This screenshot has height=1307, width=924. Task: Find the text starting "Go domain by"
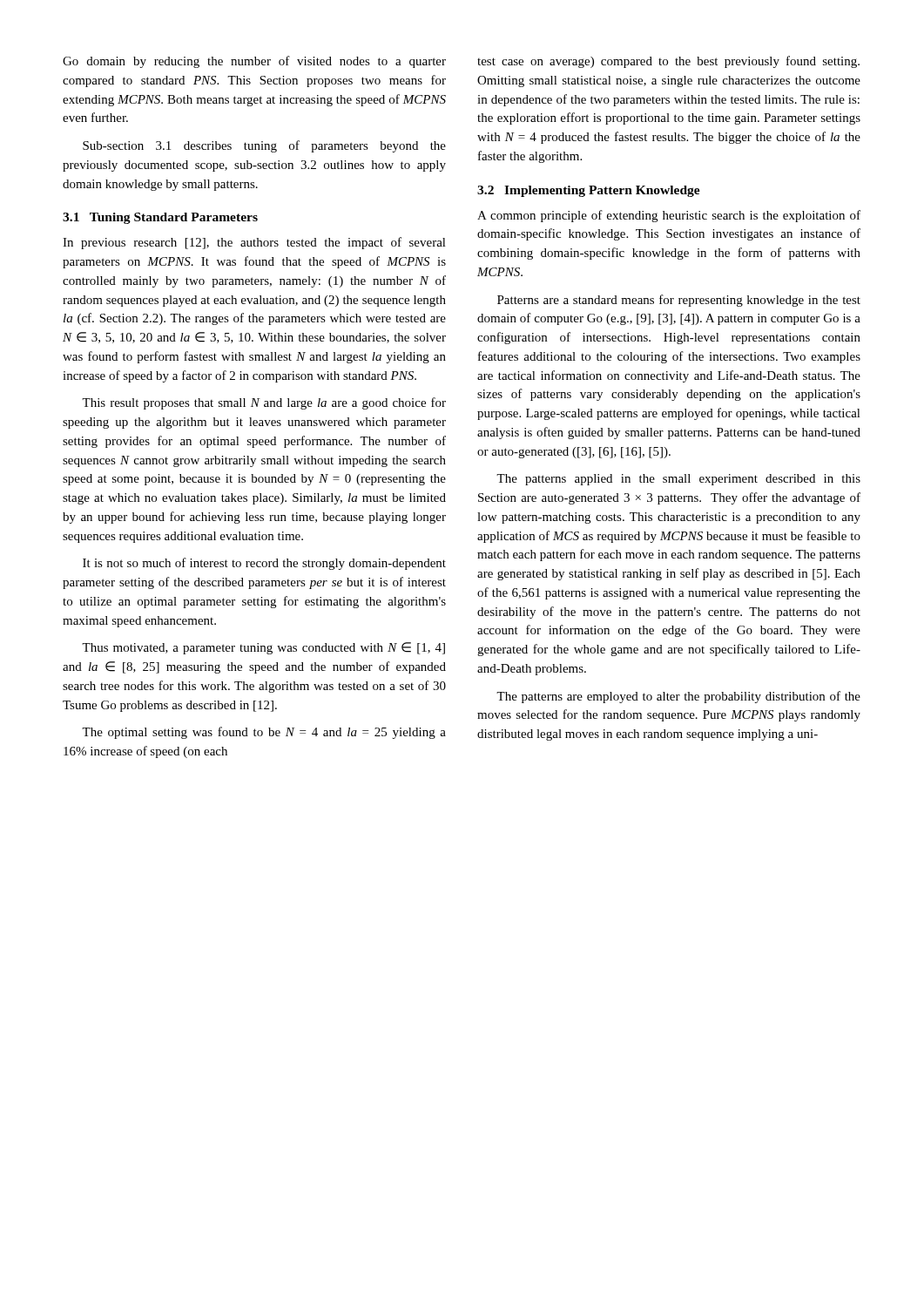254,62
